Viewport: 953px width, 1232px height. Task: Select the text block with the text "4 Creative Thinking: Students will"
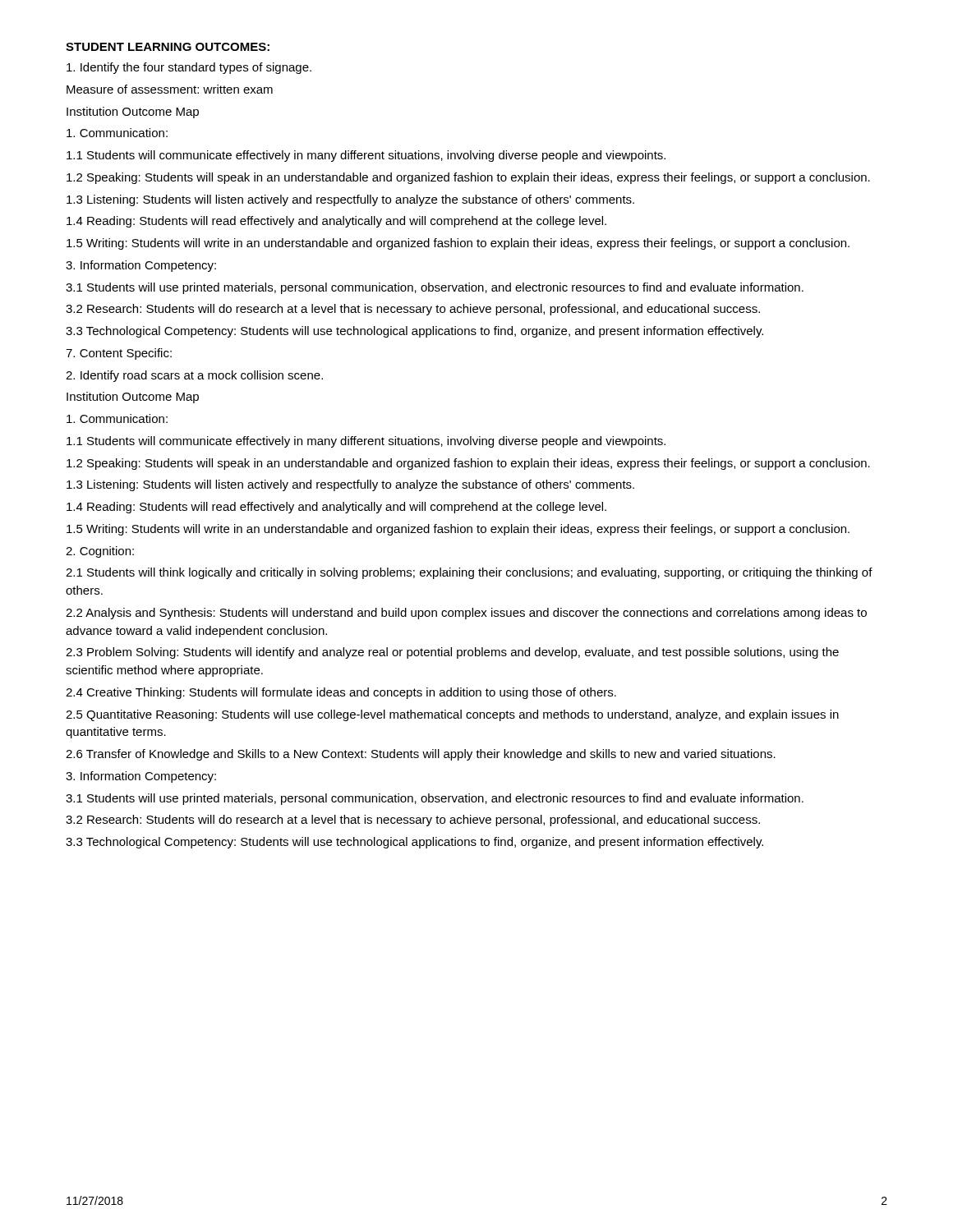tap(341, 692)
